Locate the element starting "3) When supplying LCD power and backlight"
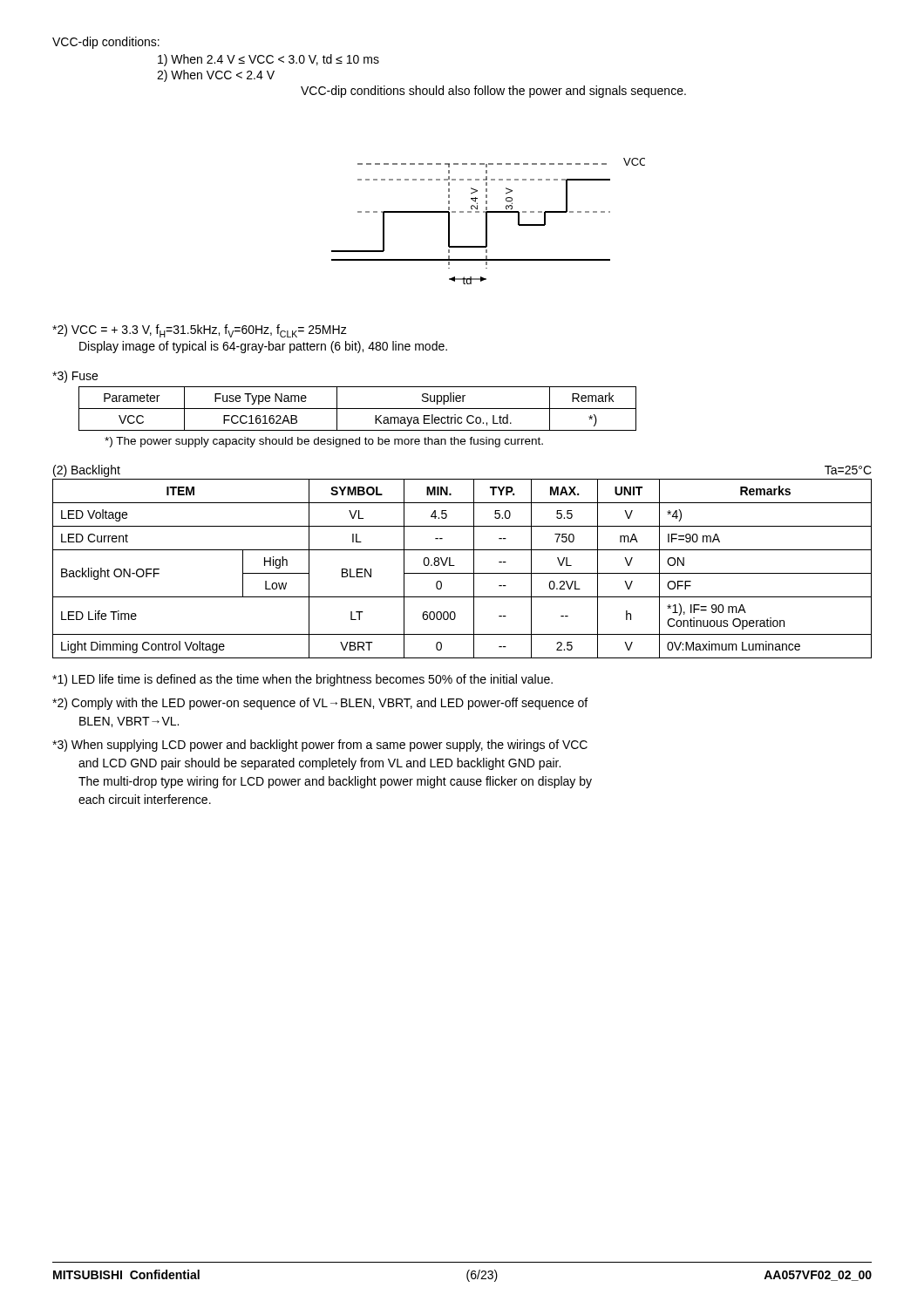This screenshot has height=1308, width=924. [322, 772]
